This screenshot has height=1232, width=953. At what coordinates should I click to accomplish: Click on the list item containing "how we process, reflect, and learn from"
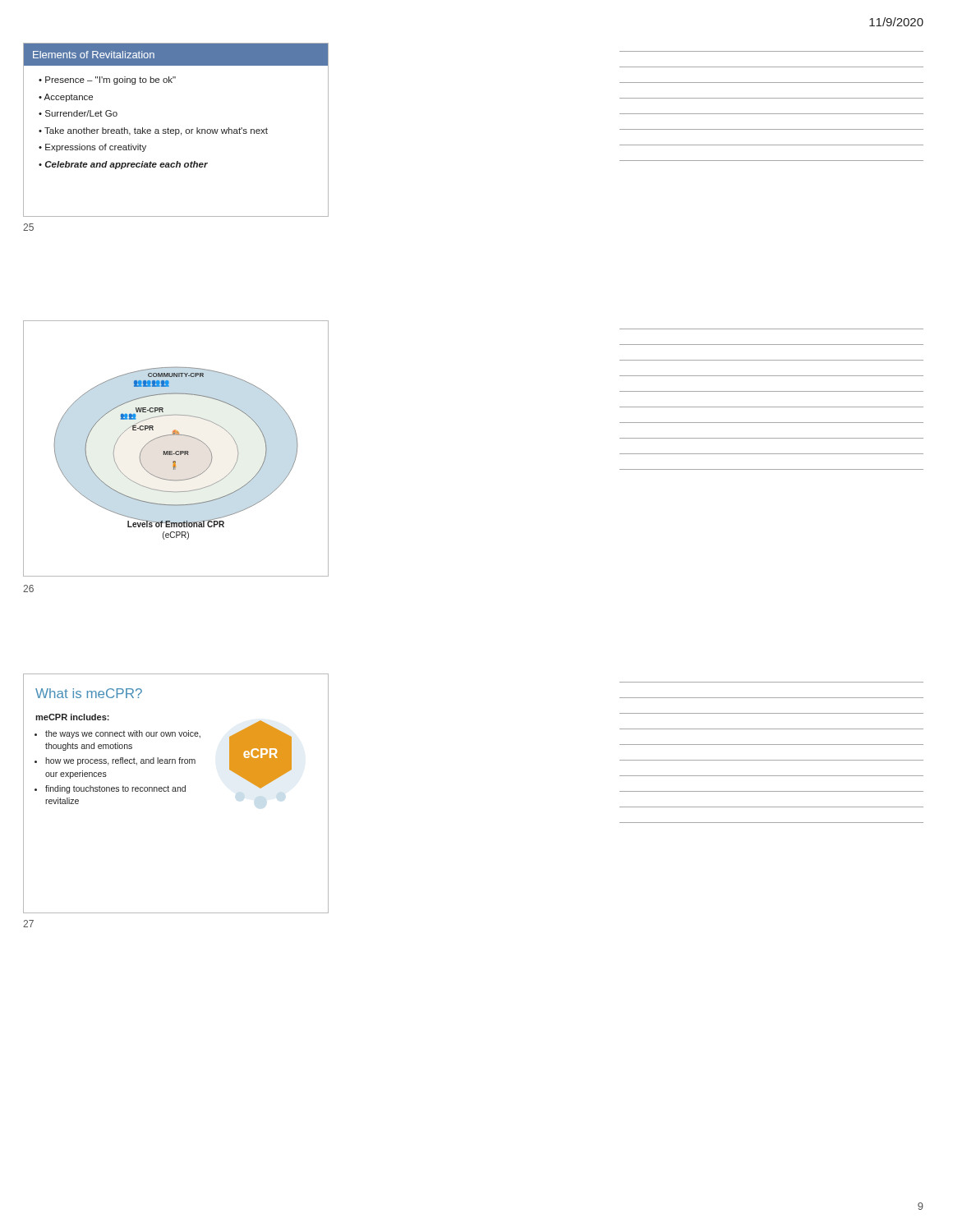click(120, 767)
